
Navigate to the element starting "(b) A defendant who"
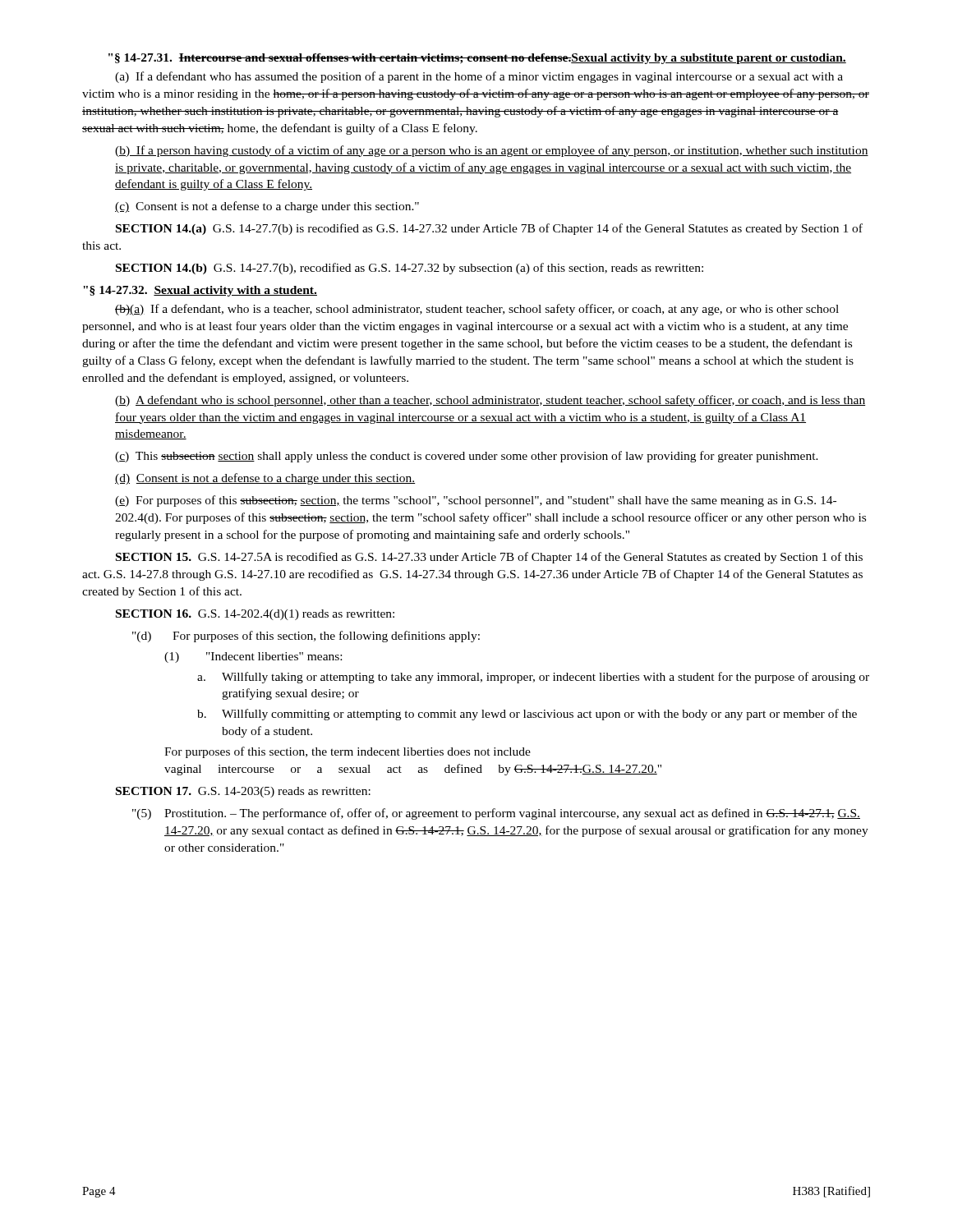click(x=476, y=417)
